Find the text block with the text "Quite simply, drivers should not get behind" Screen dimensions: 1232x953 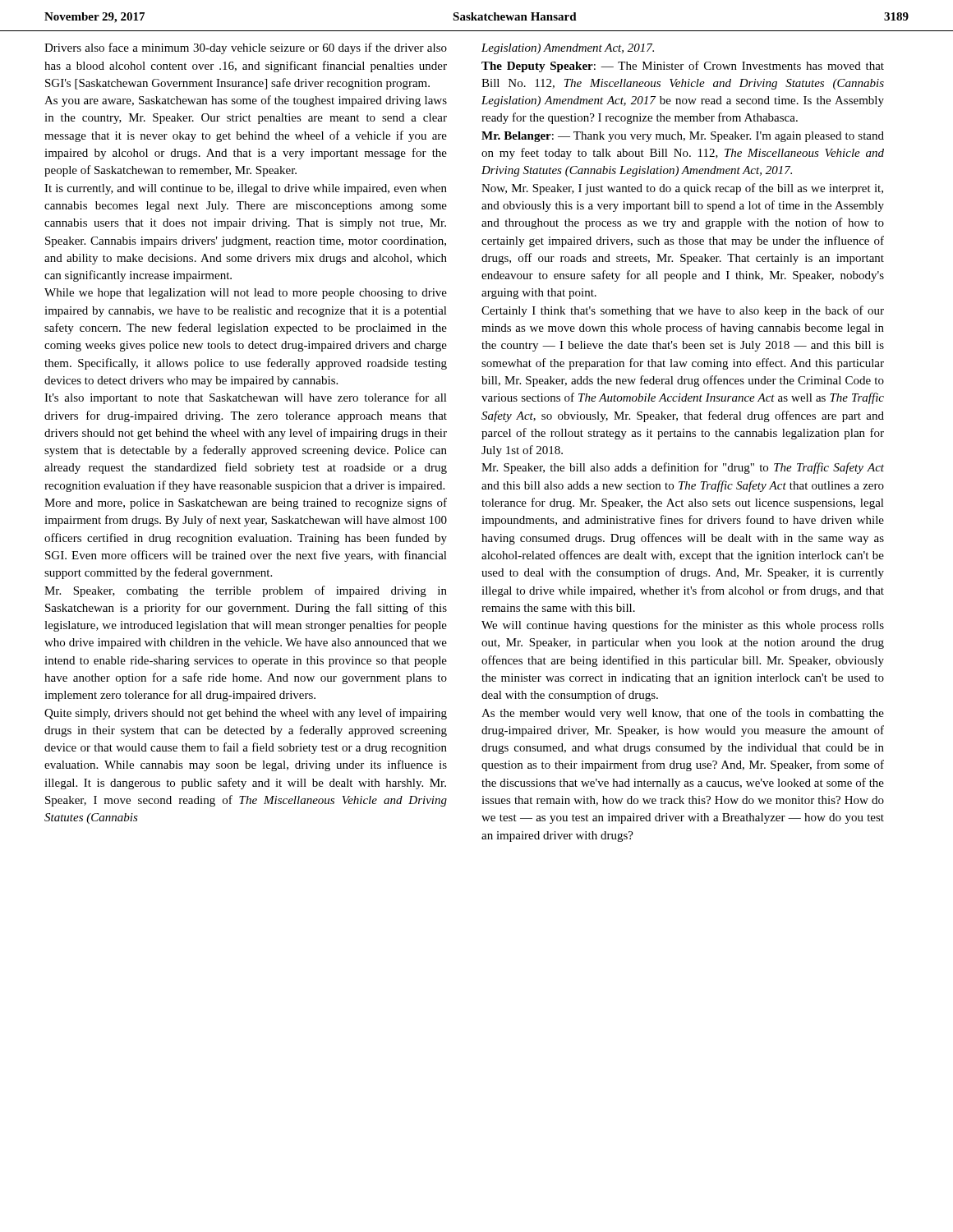point(246,766)
